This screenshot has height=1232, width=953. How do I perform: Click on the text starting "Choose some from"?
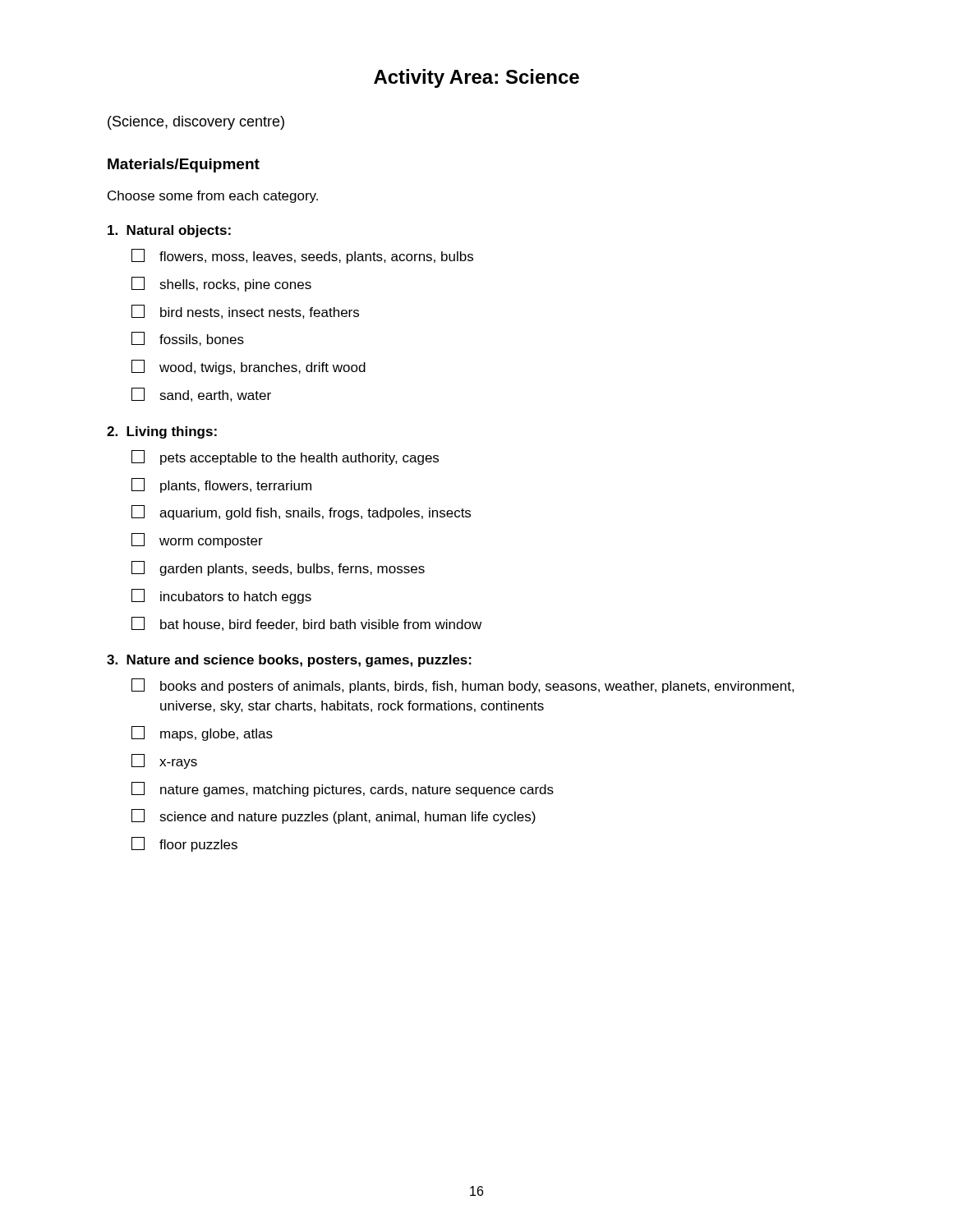click(213, 196)
